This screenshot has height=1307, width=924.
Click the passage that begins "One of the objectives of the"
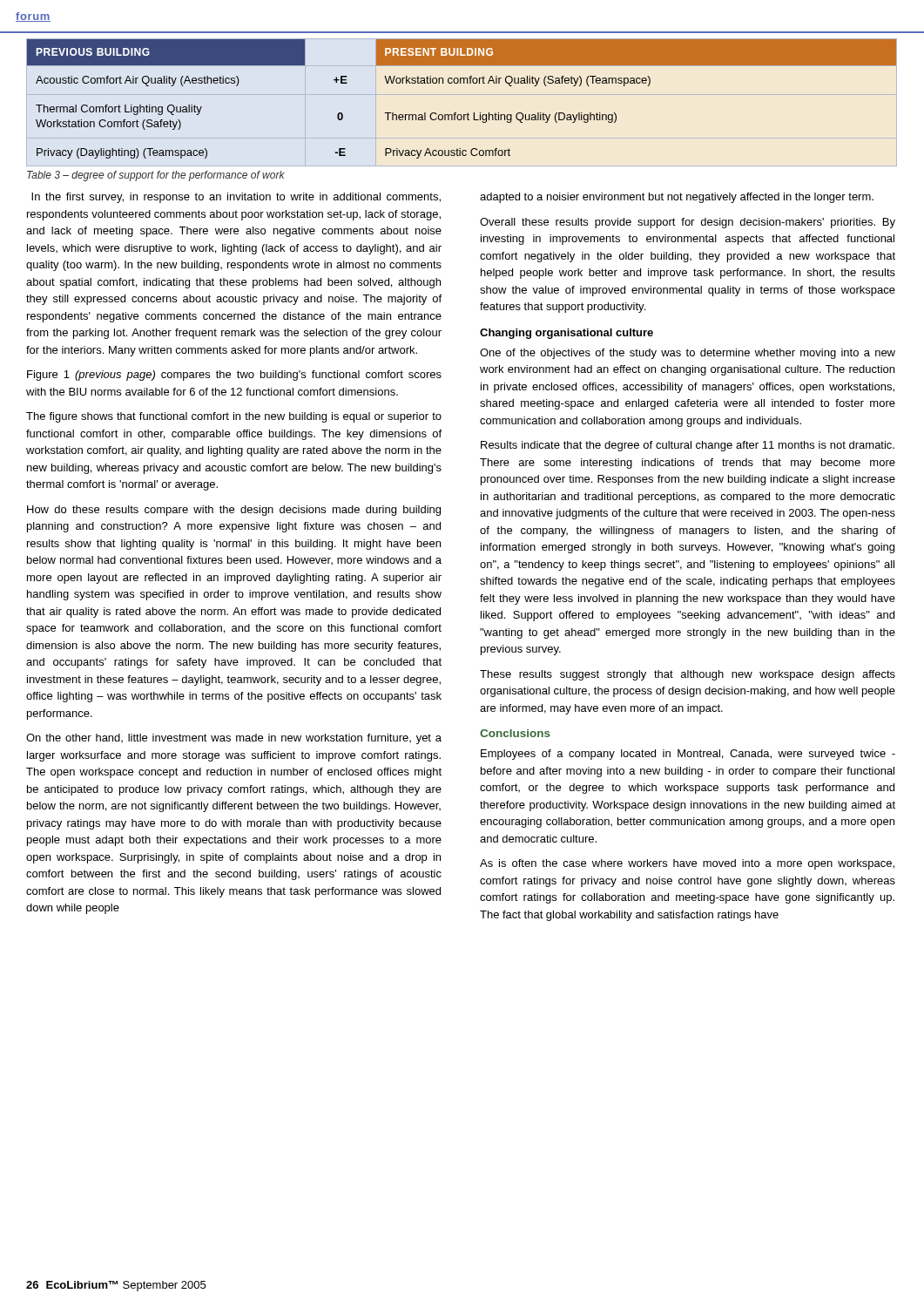pos(688,386)
